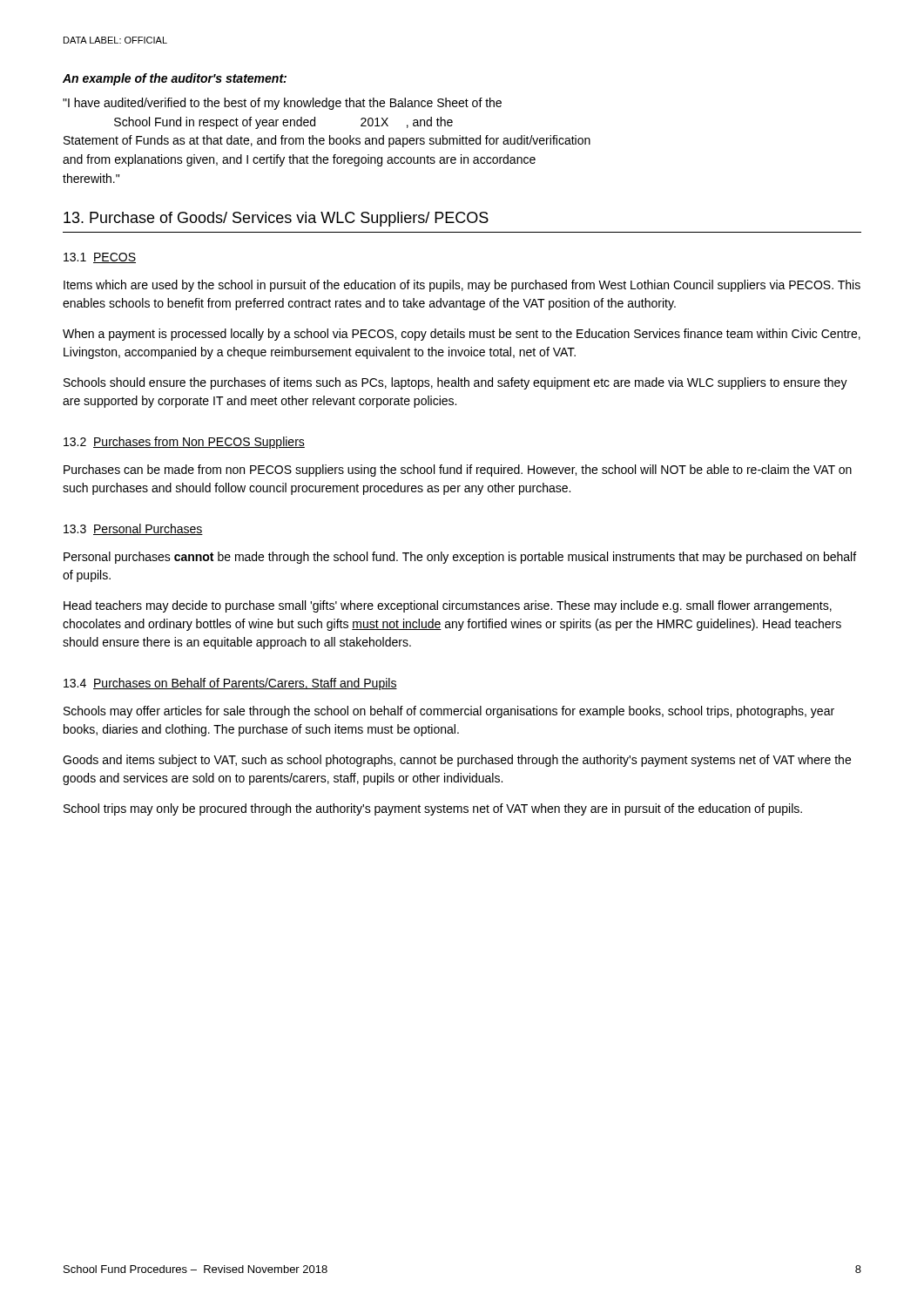The image size is (924, 1307).
Task: Click the passage that begins "Schools may offer articles for"
Action: [449, 721]
